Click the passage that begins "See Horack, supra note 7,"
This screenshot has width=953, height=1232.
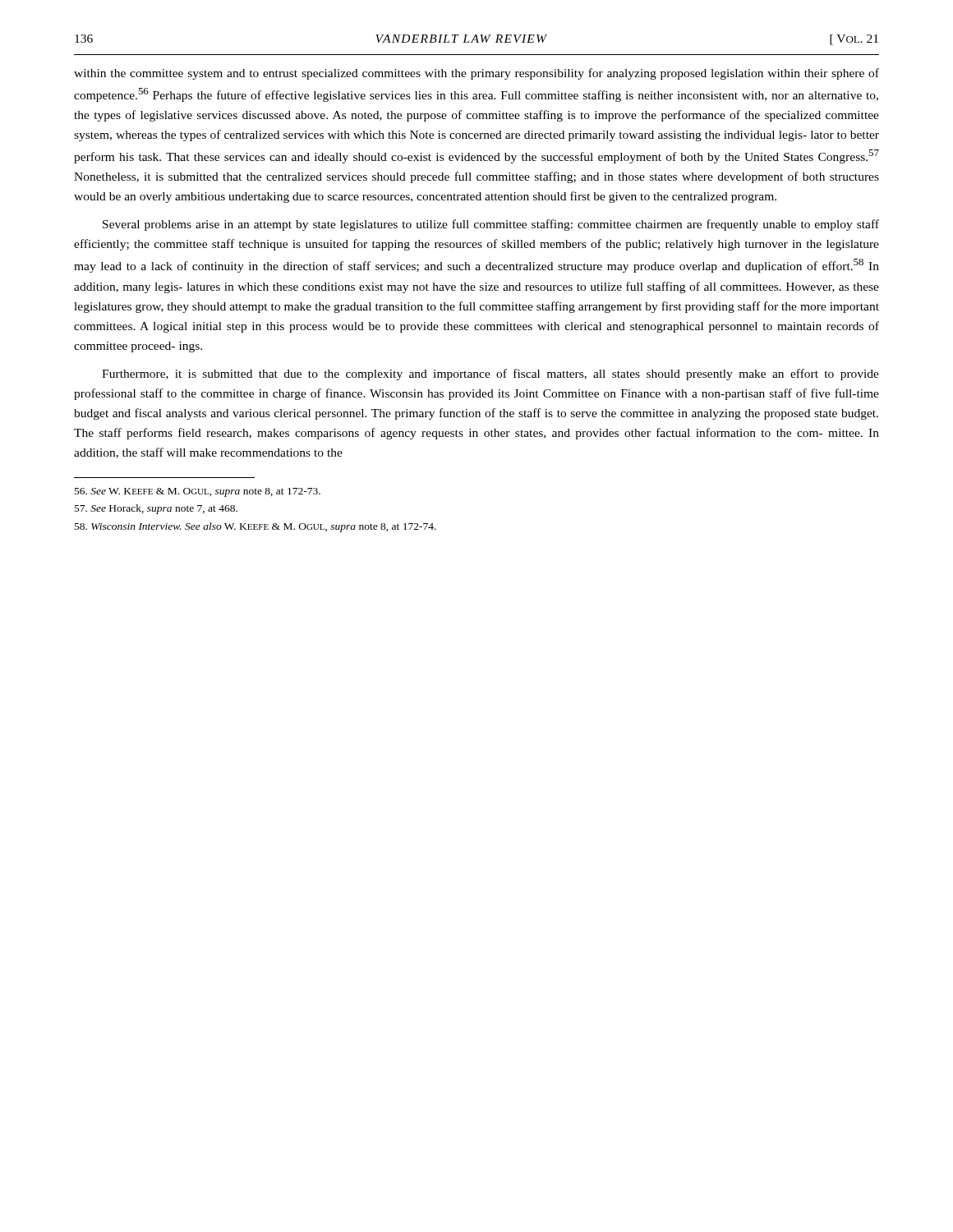tap(156, 509)
